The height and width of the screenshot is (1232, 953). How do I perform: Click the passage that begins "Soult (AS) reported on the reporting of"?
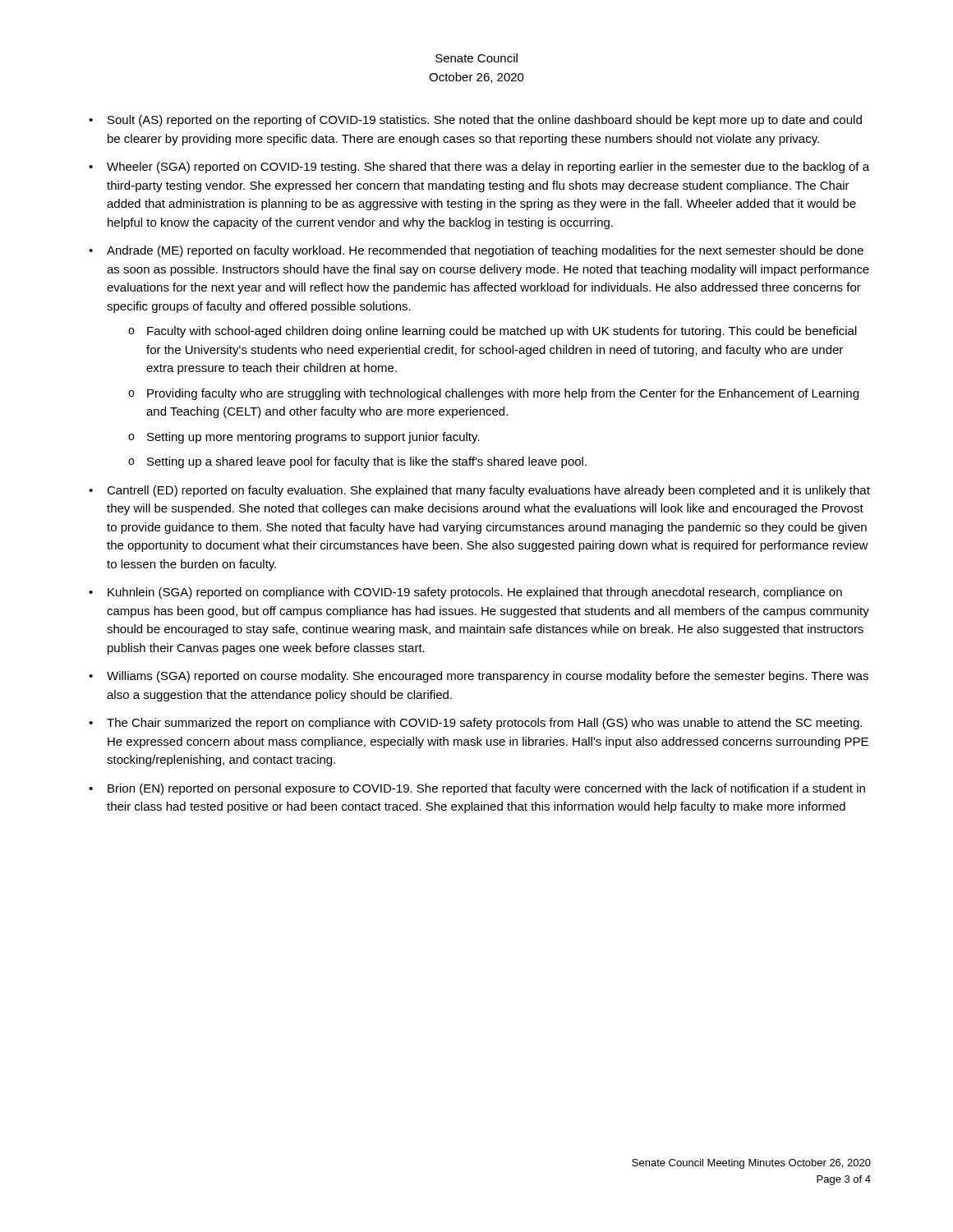pyautogui.click(x=485, y=129)
